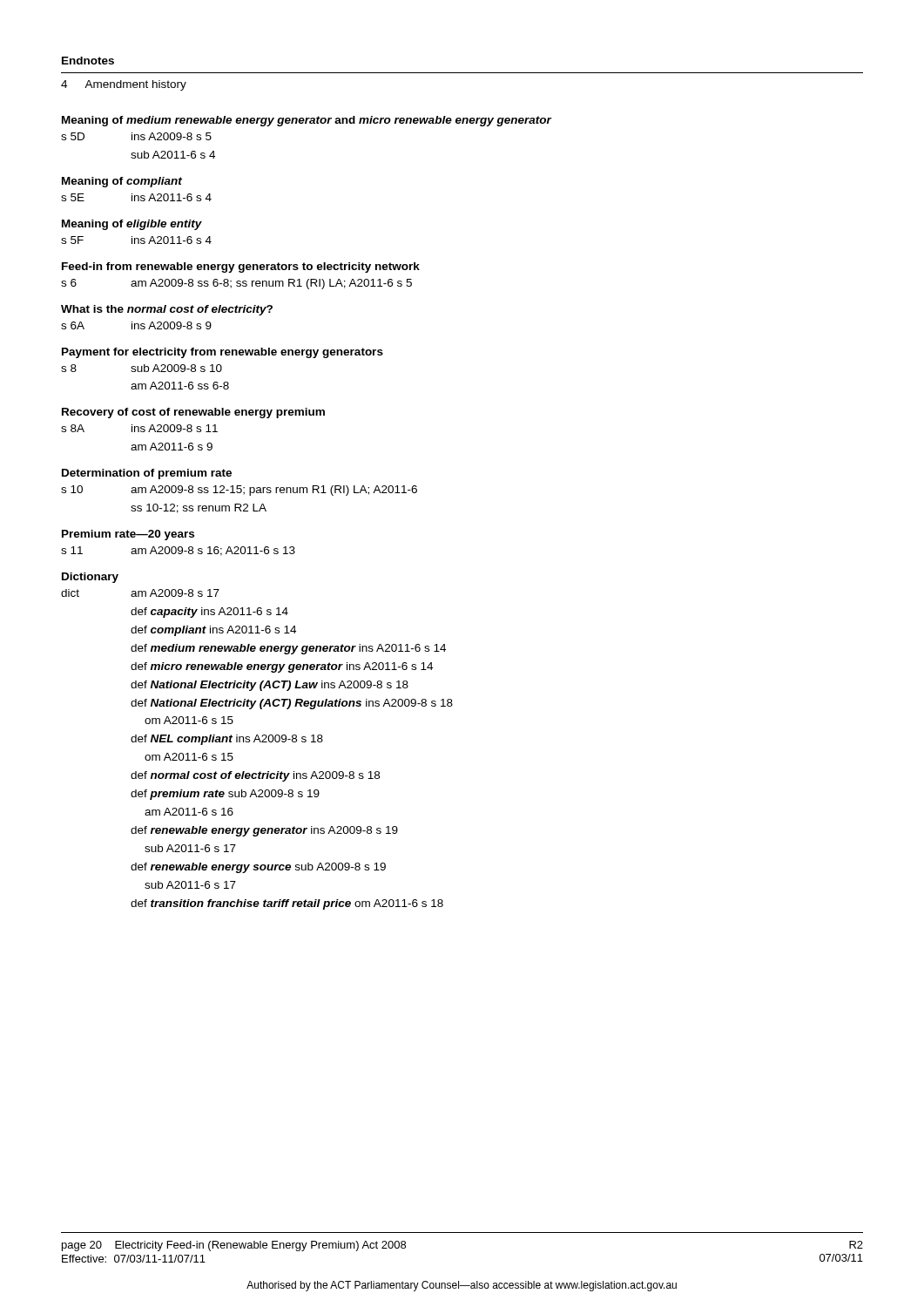The height and width of the screenshot is (1307, 924).
Task: Click on the text starting "Amendment history"
Action: (x=136, y=84)
